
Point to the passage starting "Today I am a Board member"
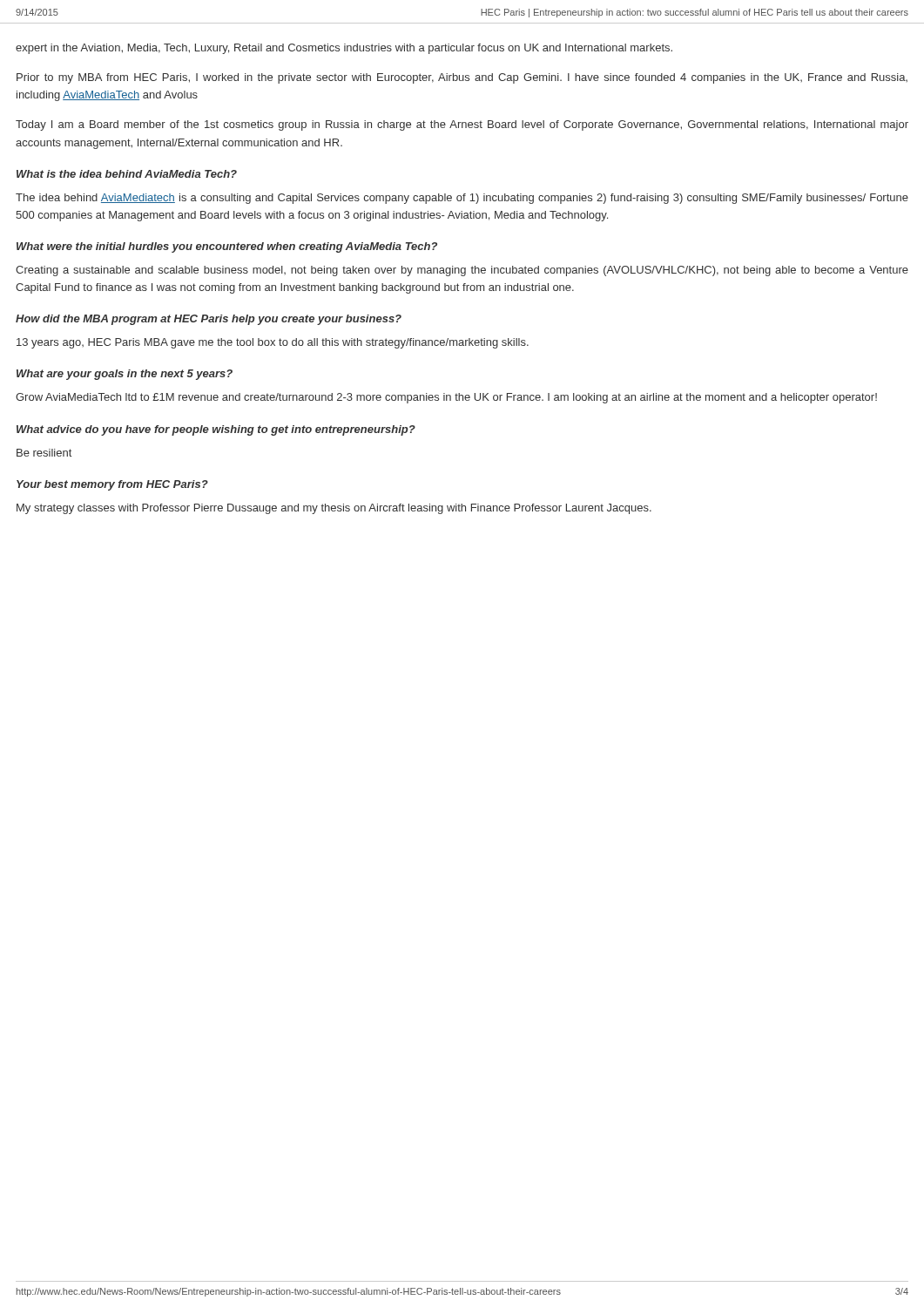[x=462, y=133]
